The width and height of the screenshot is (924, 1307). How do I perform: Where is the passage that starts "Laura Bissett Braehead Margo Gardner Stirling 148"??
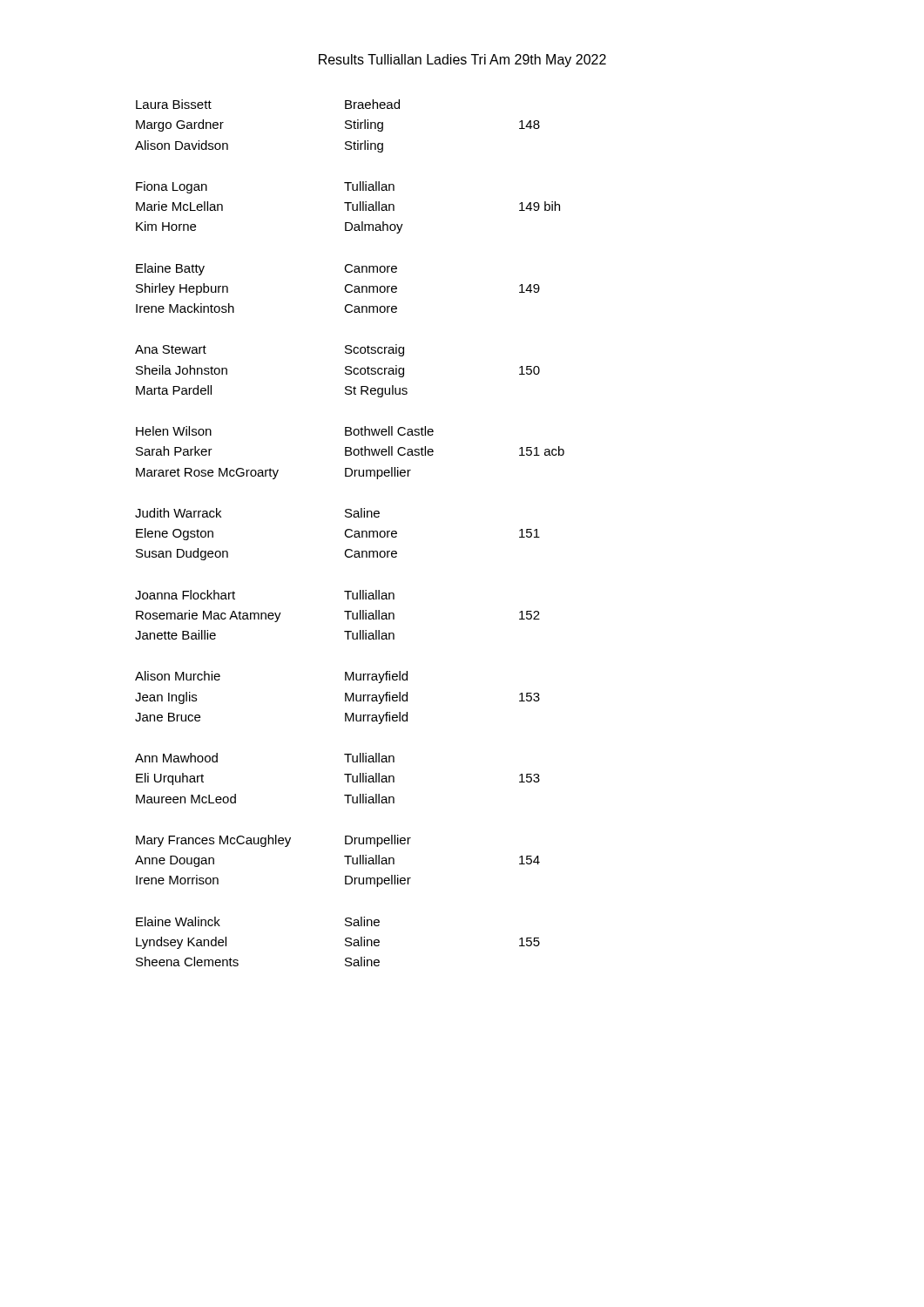pos(176,104)
